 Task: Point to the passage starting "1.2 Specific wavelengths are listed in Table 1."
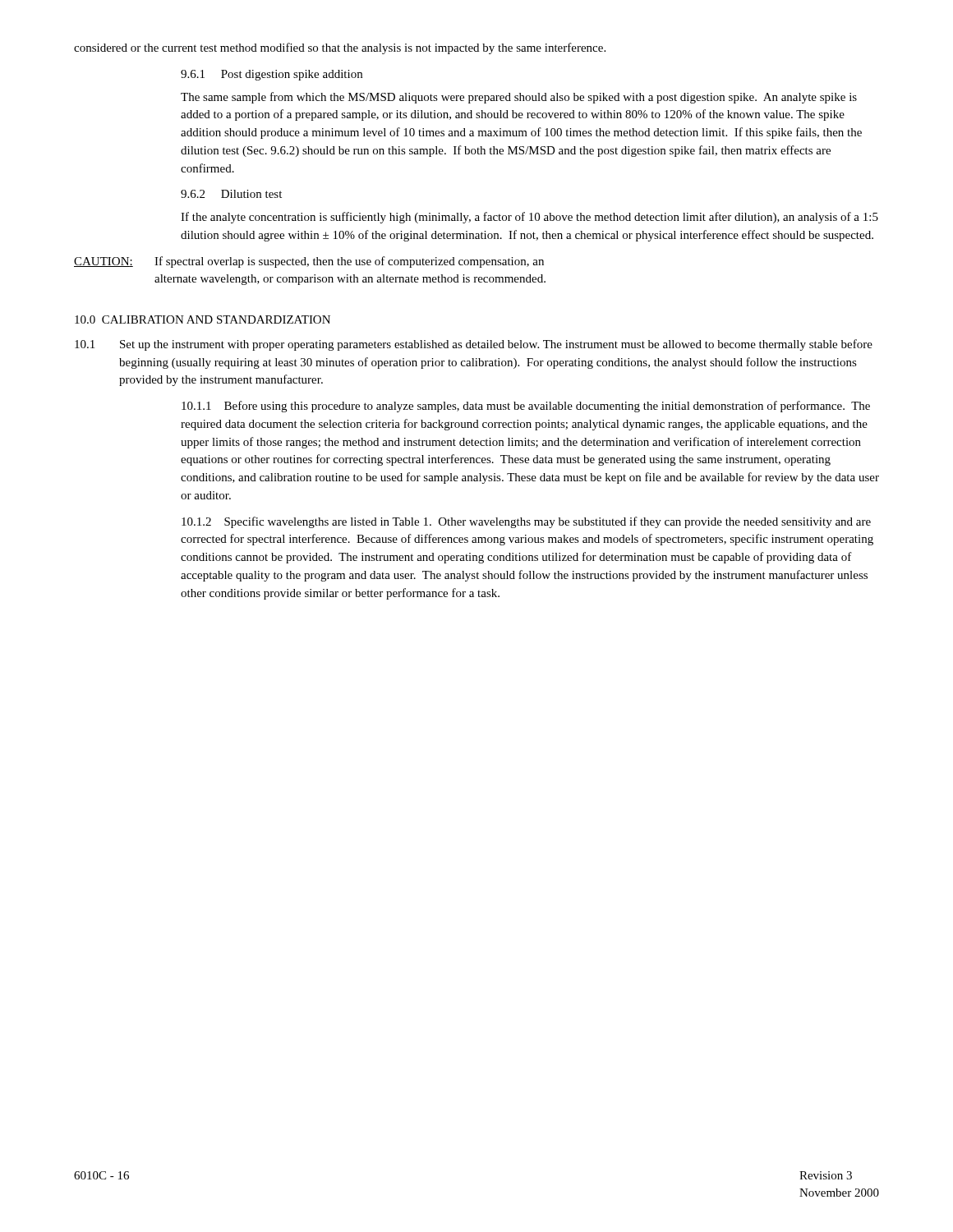tap(527, 557)
